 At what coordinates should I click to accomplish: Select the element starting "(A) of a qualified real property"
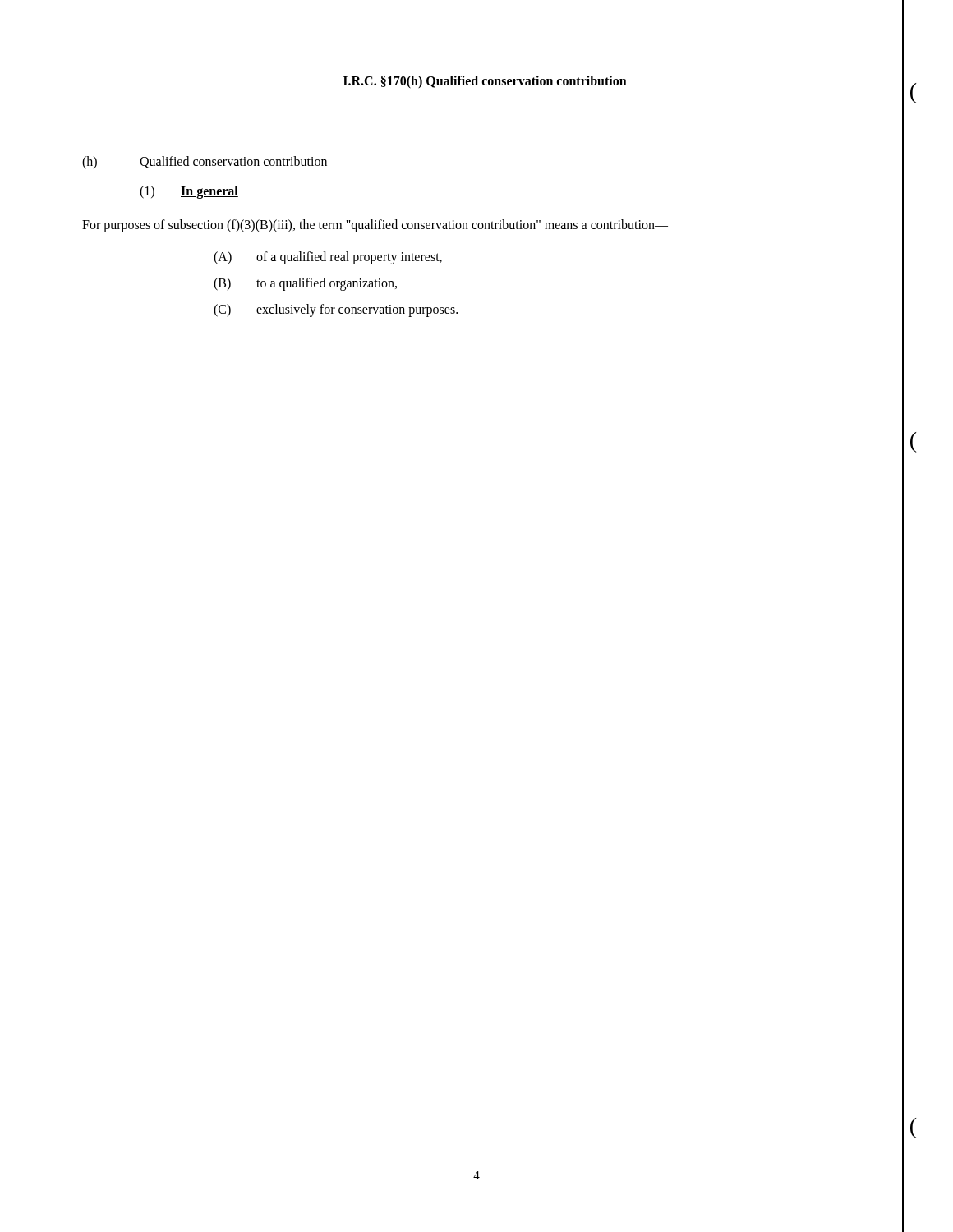pos(328,257)
